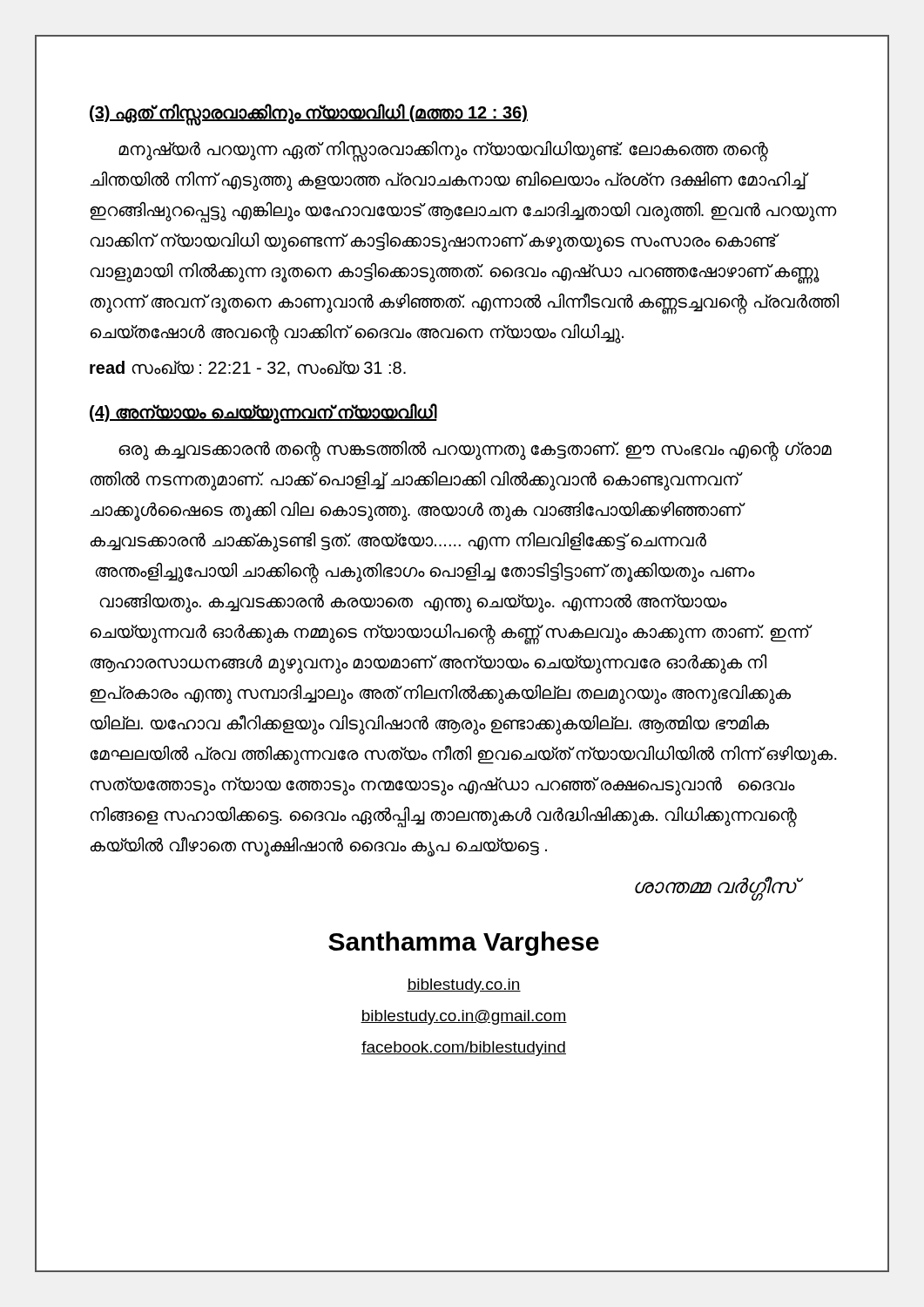924x1307 pixels.
Task: Locate the passage starting "(3) ഏത് നിസ്സാരവാക്കിനും ന്യായവിധി (മത്താ 12 : 36)"
Action: [x=308, y=112]
